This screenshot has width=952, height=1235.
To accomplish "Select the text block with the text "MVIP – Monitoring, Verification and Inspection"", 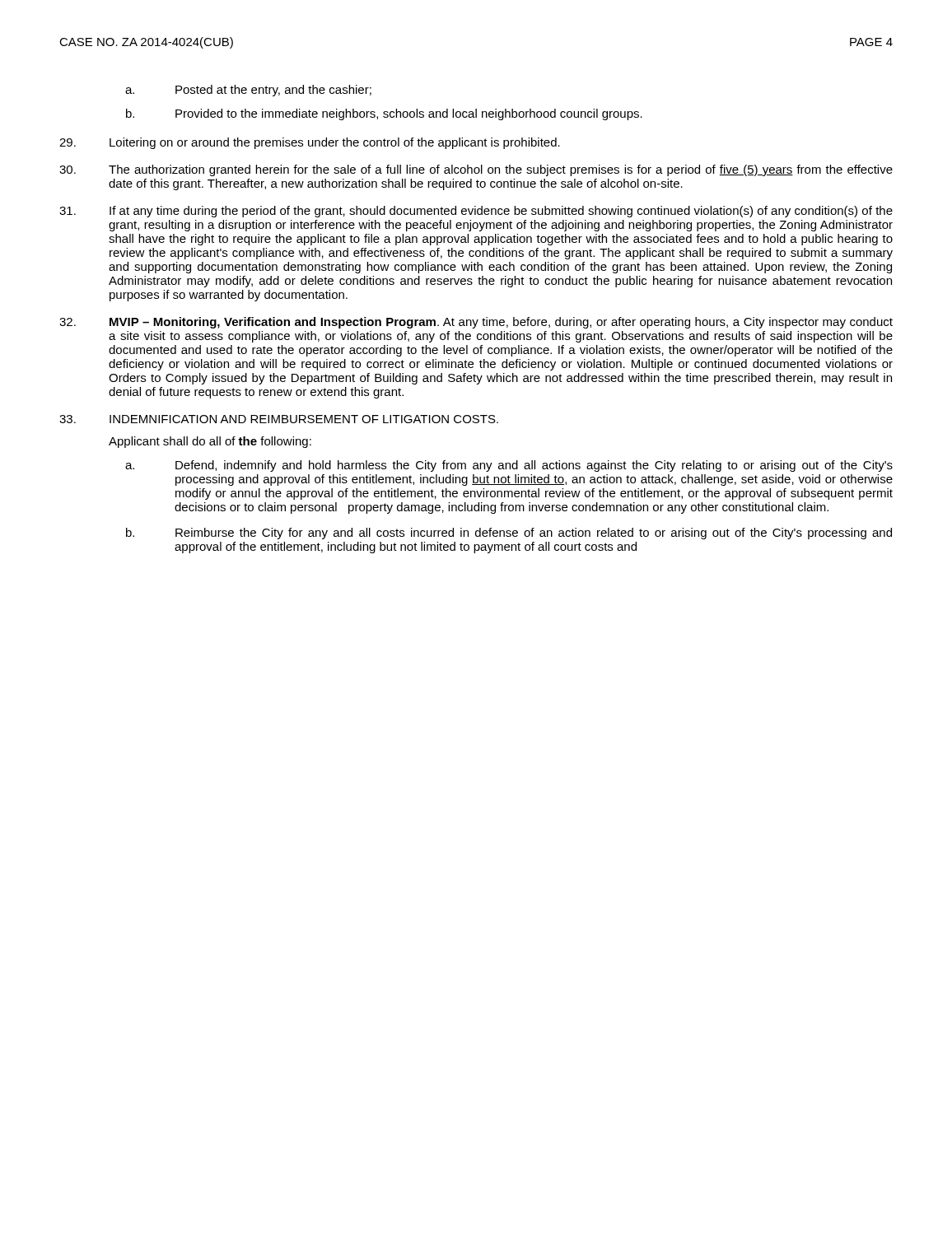I will [476, 357].
